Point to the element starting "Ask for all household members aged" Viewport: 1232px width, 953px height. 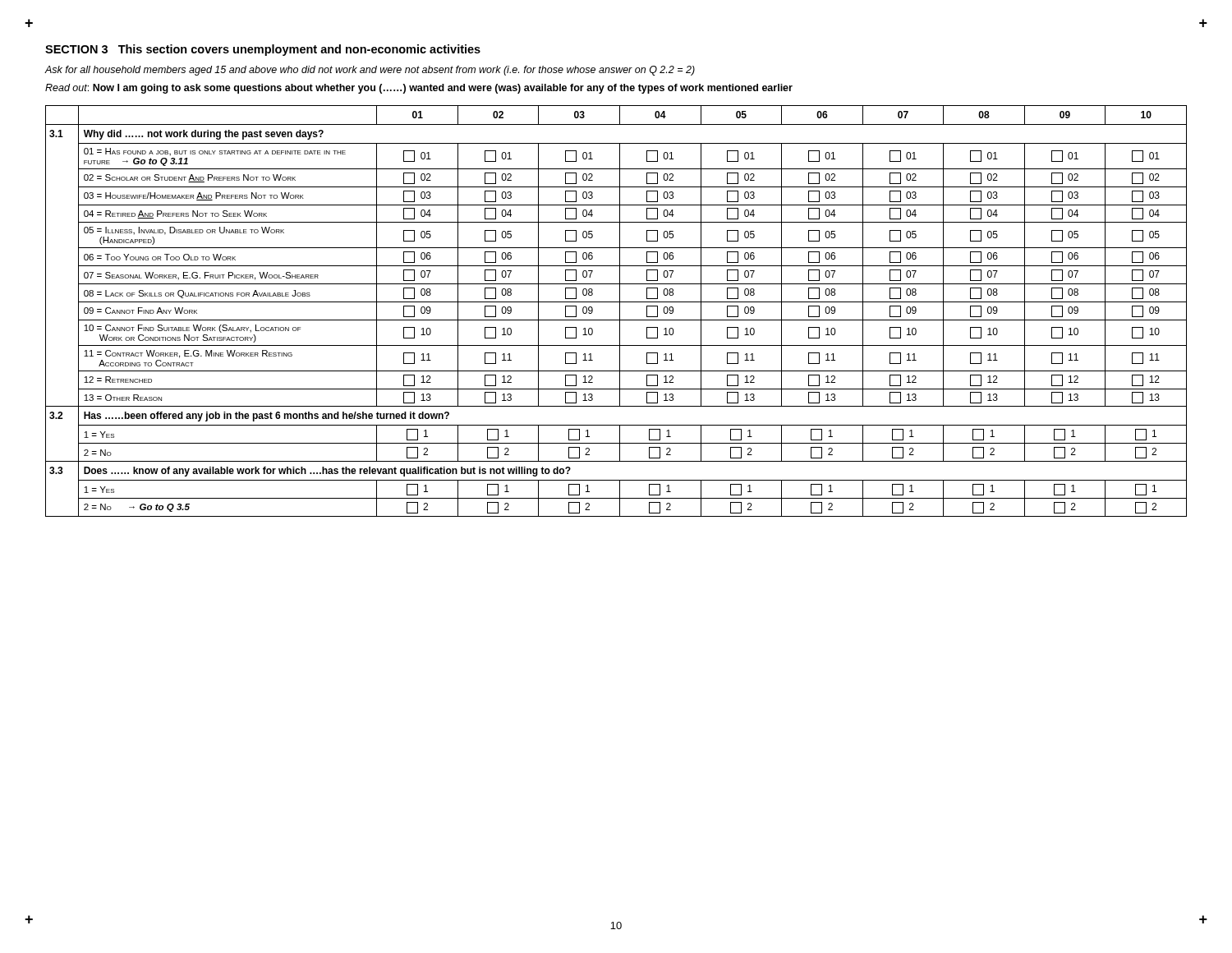370,70
